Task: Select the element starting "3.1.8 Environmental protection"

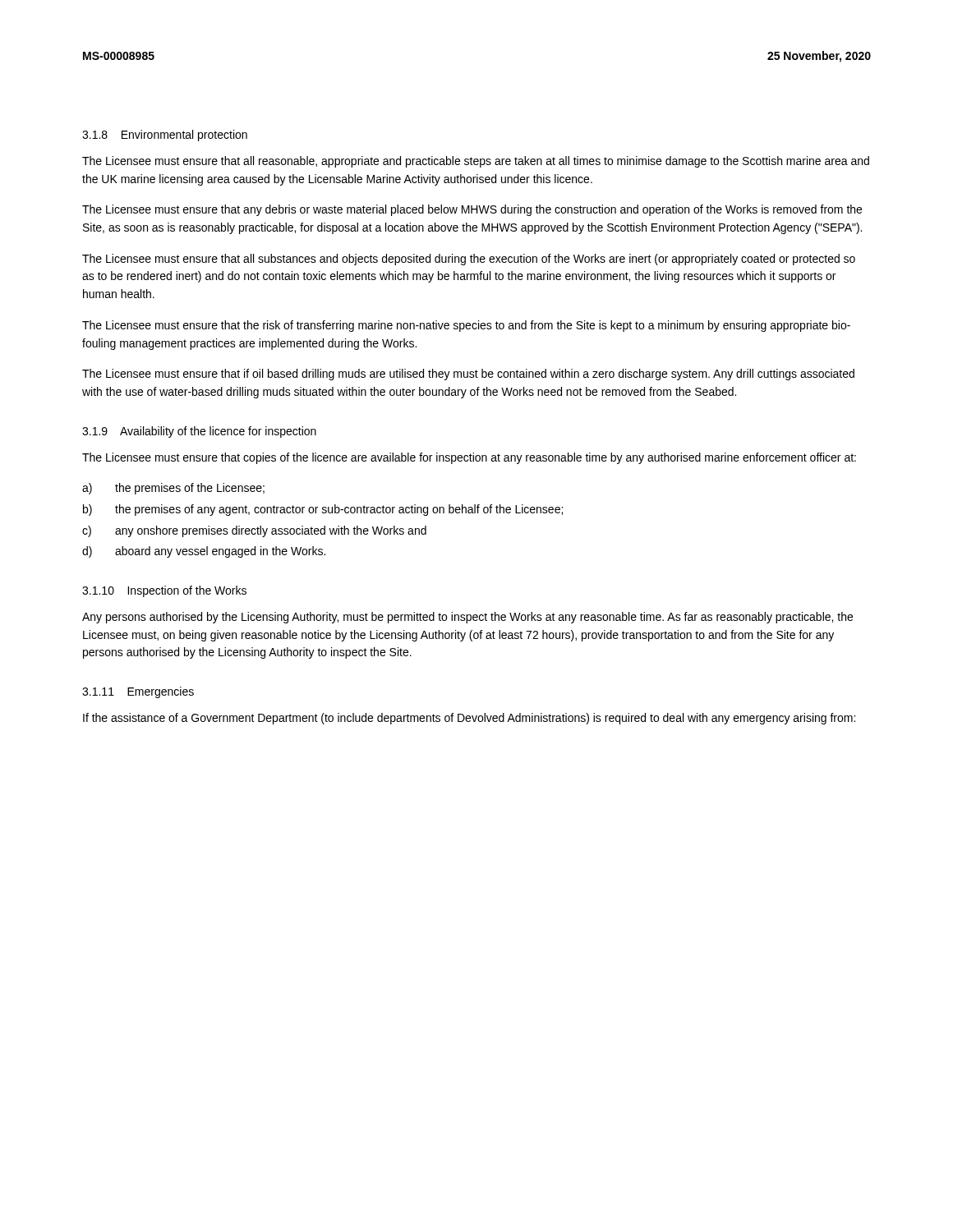Action: (165, 135)
